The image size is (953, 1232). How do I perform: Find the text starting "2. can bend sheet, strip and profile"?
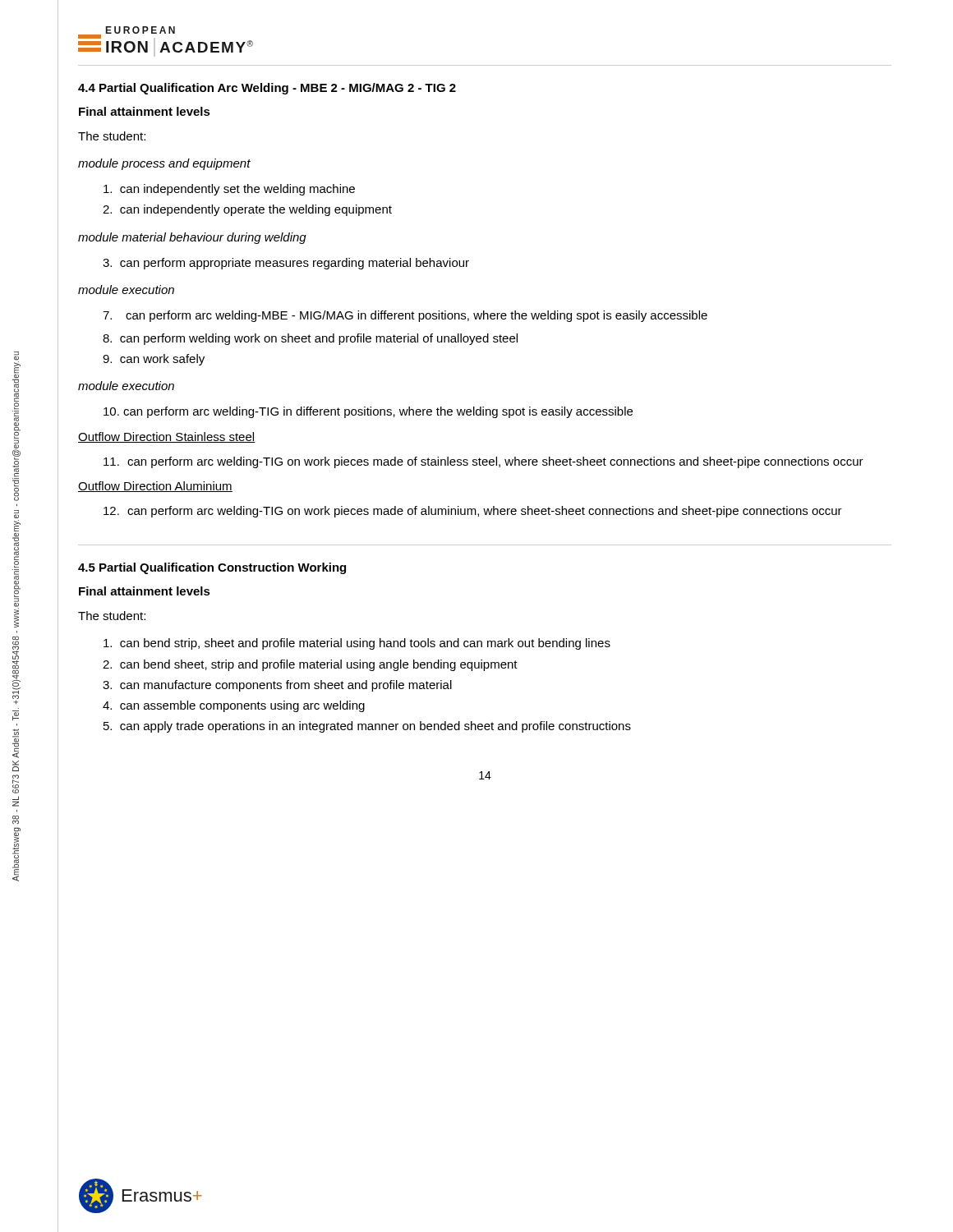(x=310, y=664)
